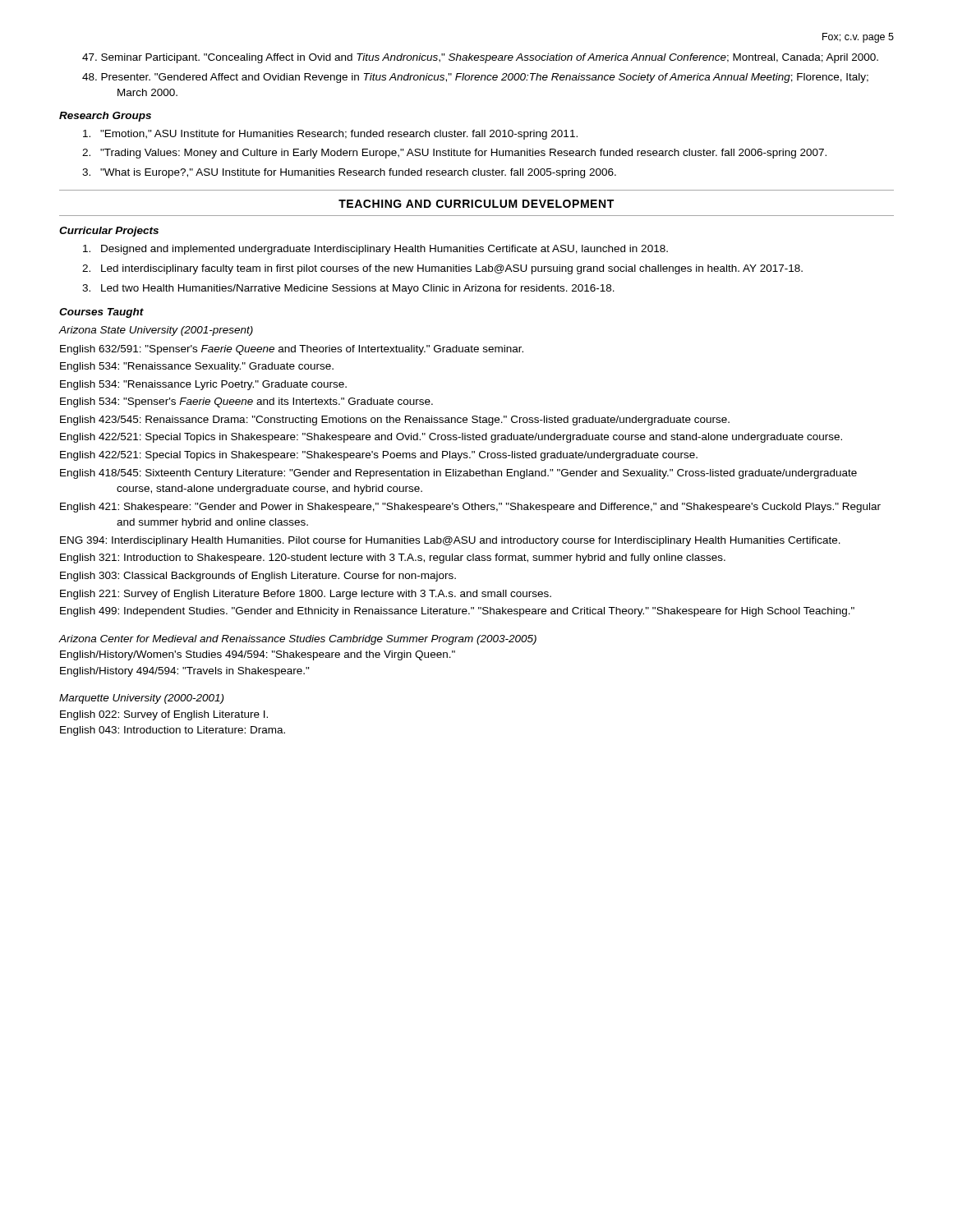Locate the region starting "2. Led interdisciplinary faculty team in first pilot"
Image resolution: width=953 pixels, height=1232 pixels.
pos(488,268)
